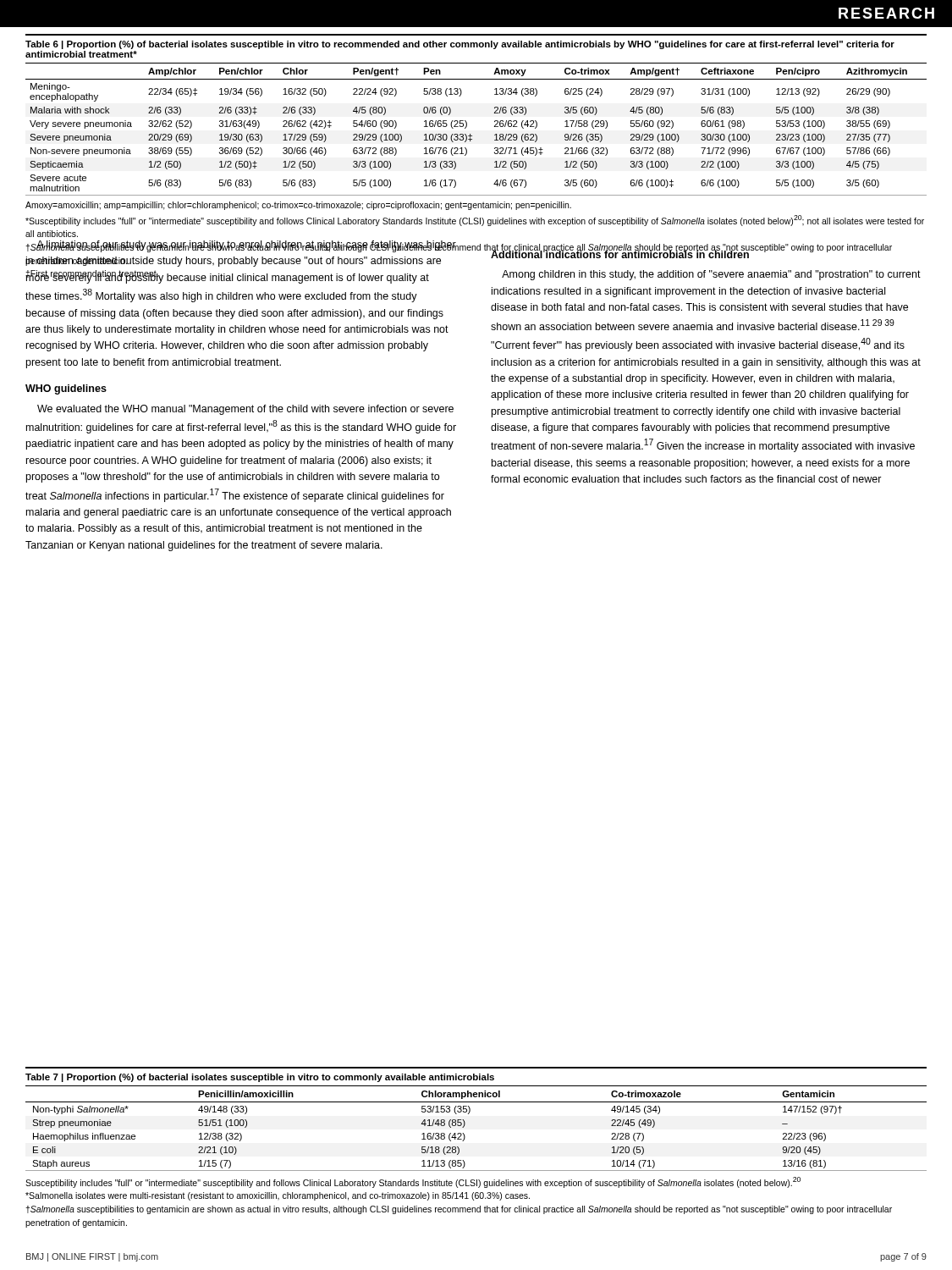The height and width of the screenshot is (1270, 952).
Task: Point to the region starting "Susceptibility includes "full""
Action: click(x=459, y=1201)
